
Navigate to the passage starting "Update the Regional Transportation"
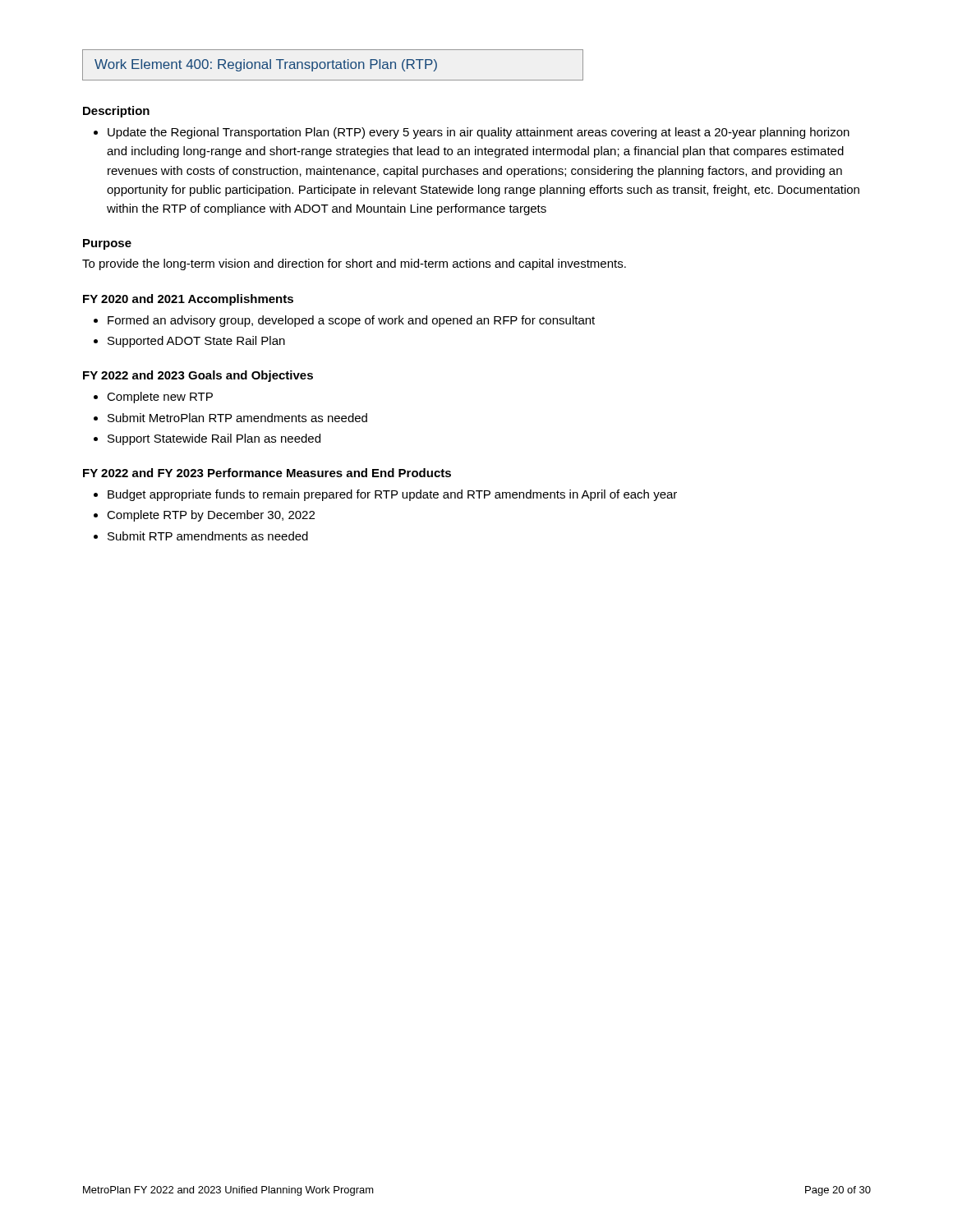(483, 170)
